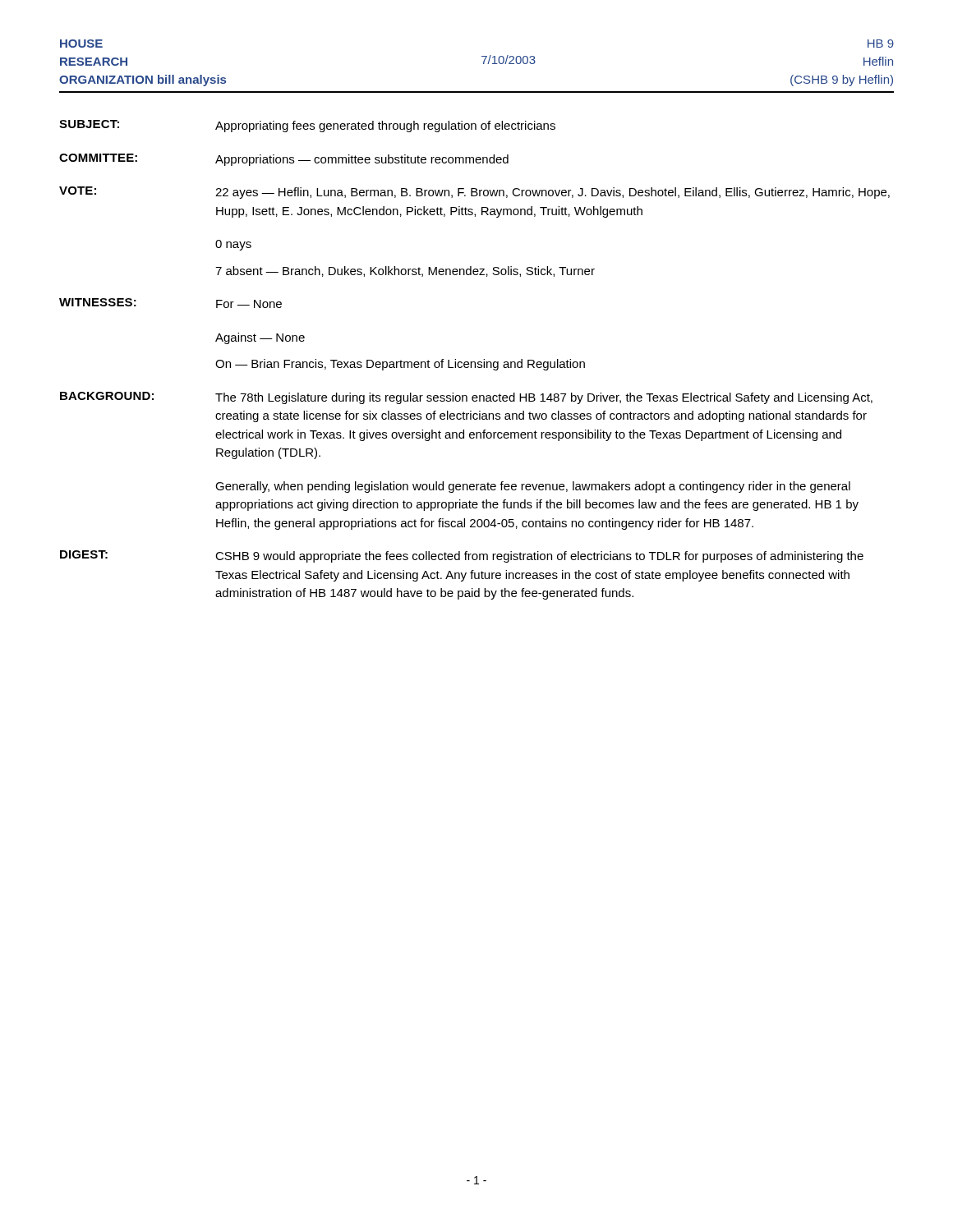The image size is (953, 1232).
Task: Point to "0 nays"
Action: click(233, 245)
